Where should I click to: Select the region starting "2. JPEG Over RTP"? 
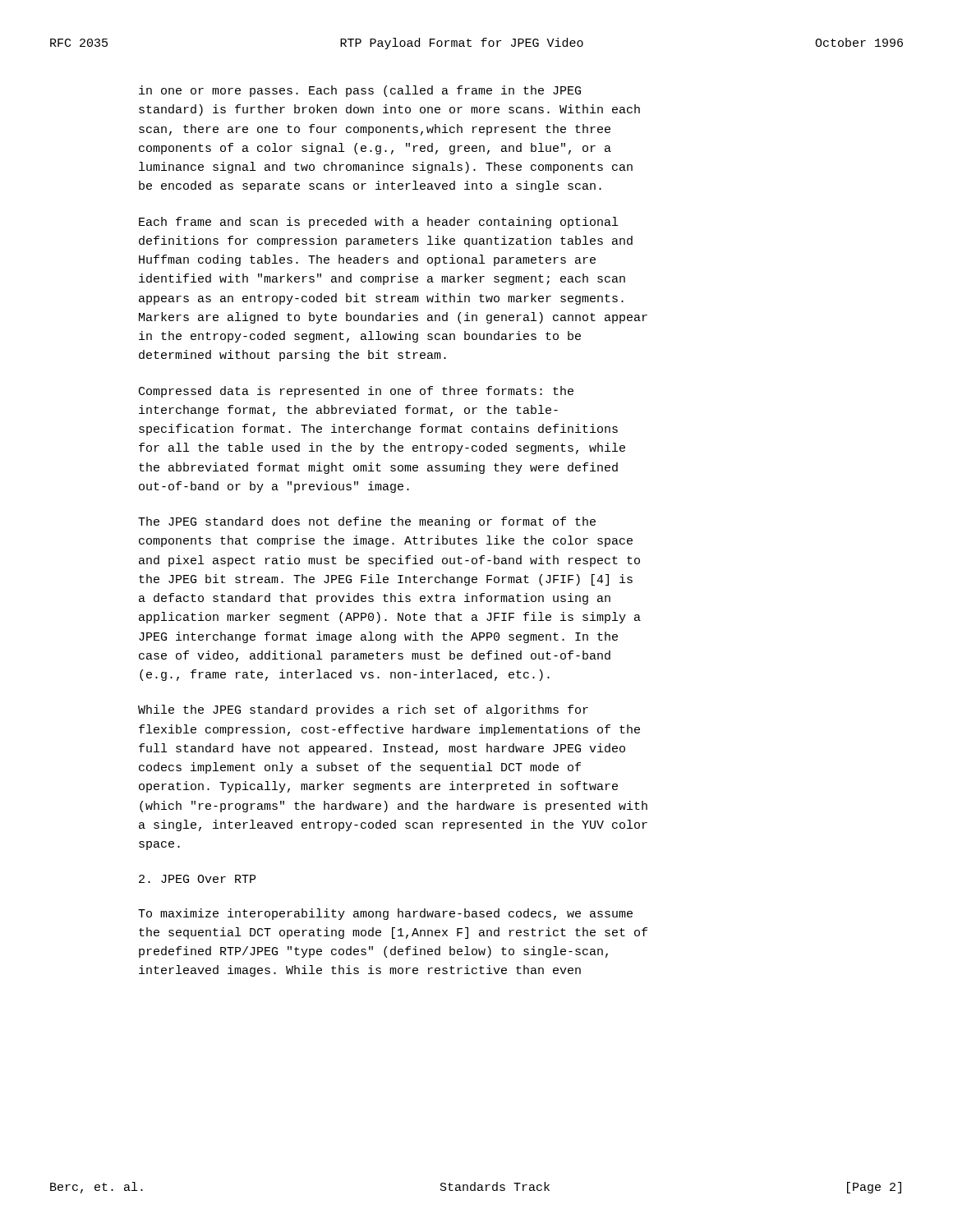(x=197, y=880)
